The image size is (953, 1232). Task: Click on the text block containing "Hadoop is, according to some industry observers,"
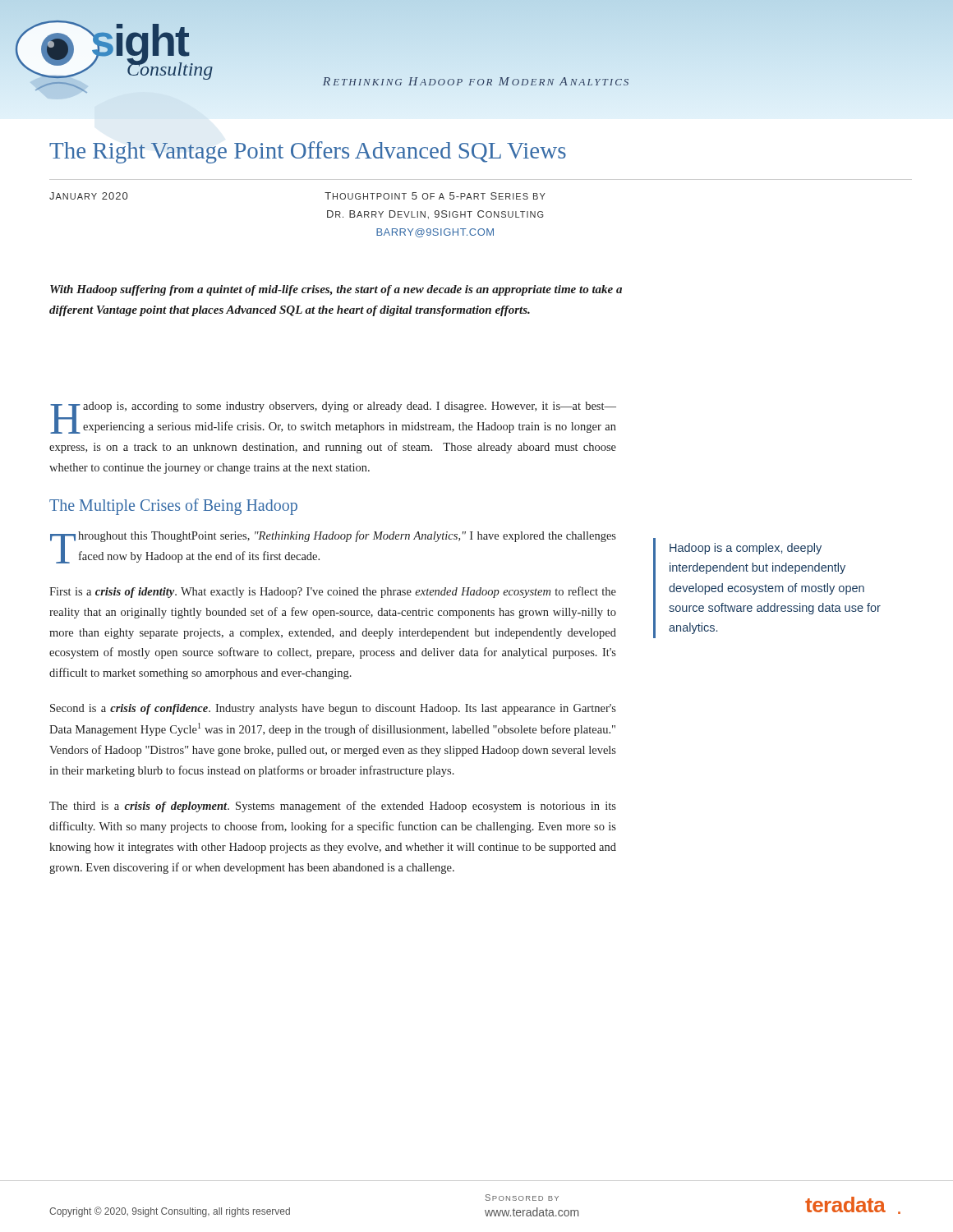tap(333, 435)
